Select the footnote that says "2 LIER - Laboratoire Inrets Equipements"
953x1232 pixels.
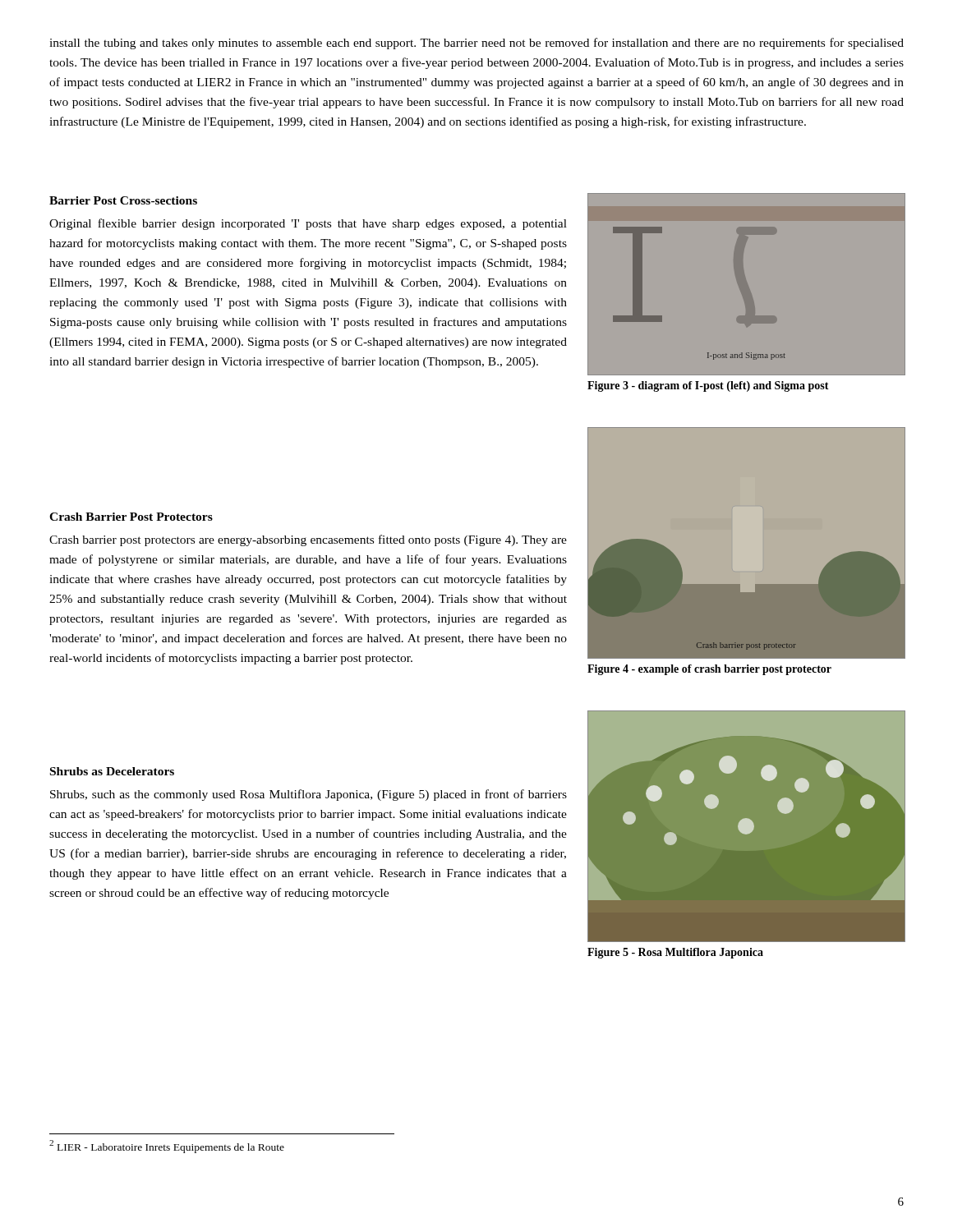point(167,1145)
